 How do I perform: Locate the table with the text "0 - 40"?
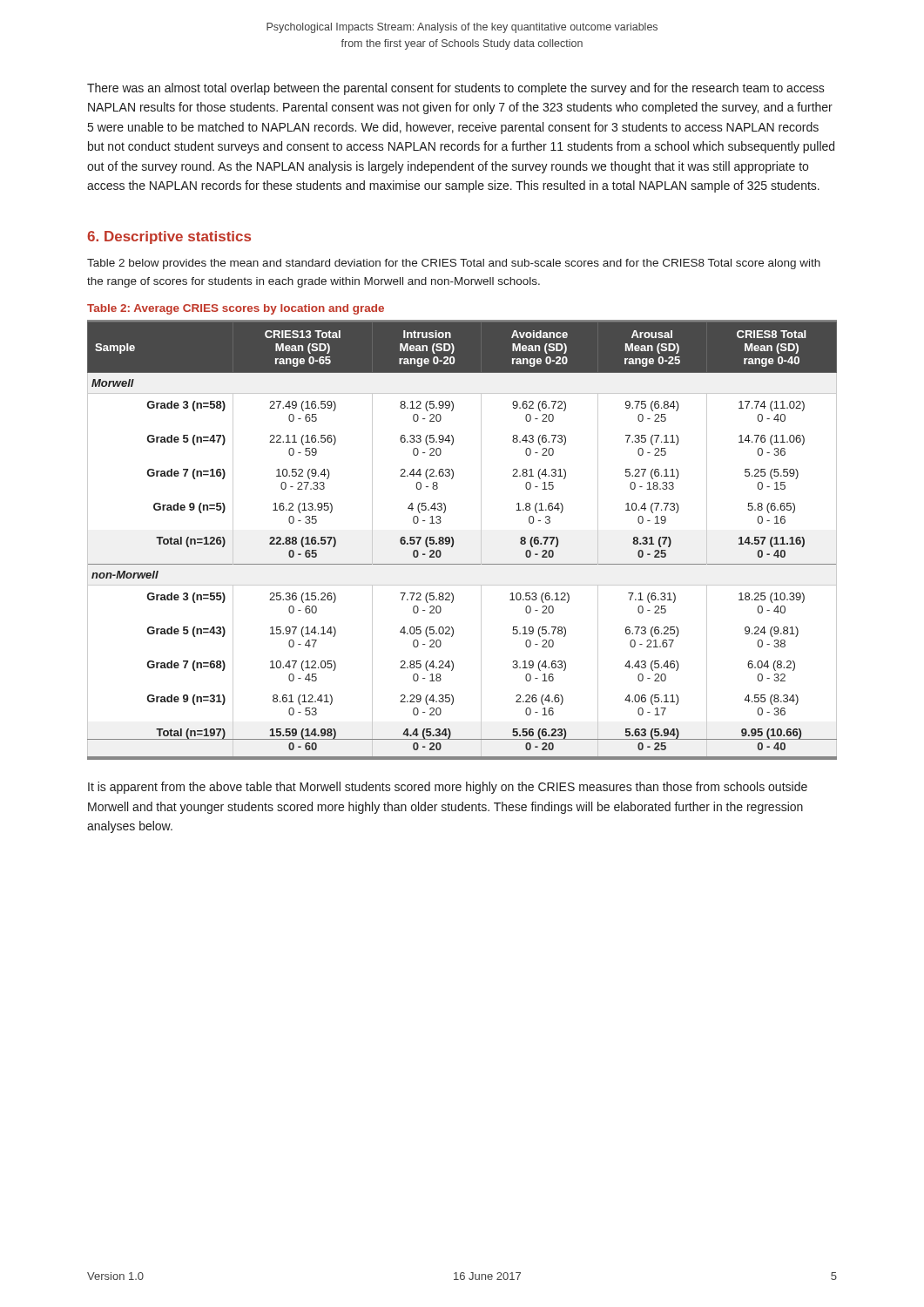click(462, 540)
